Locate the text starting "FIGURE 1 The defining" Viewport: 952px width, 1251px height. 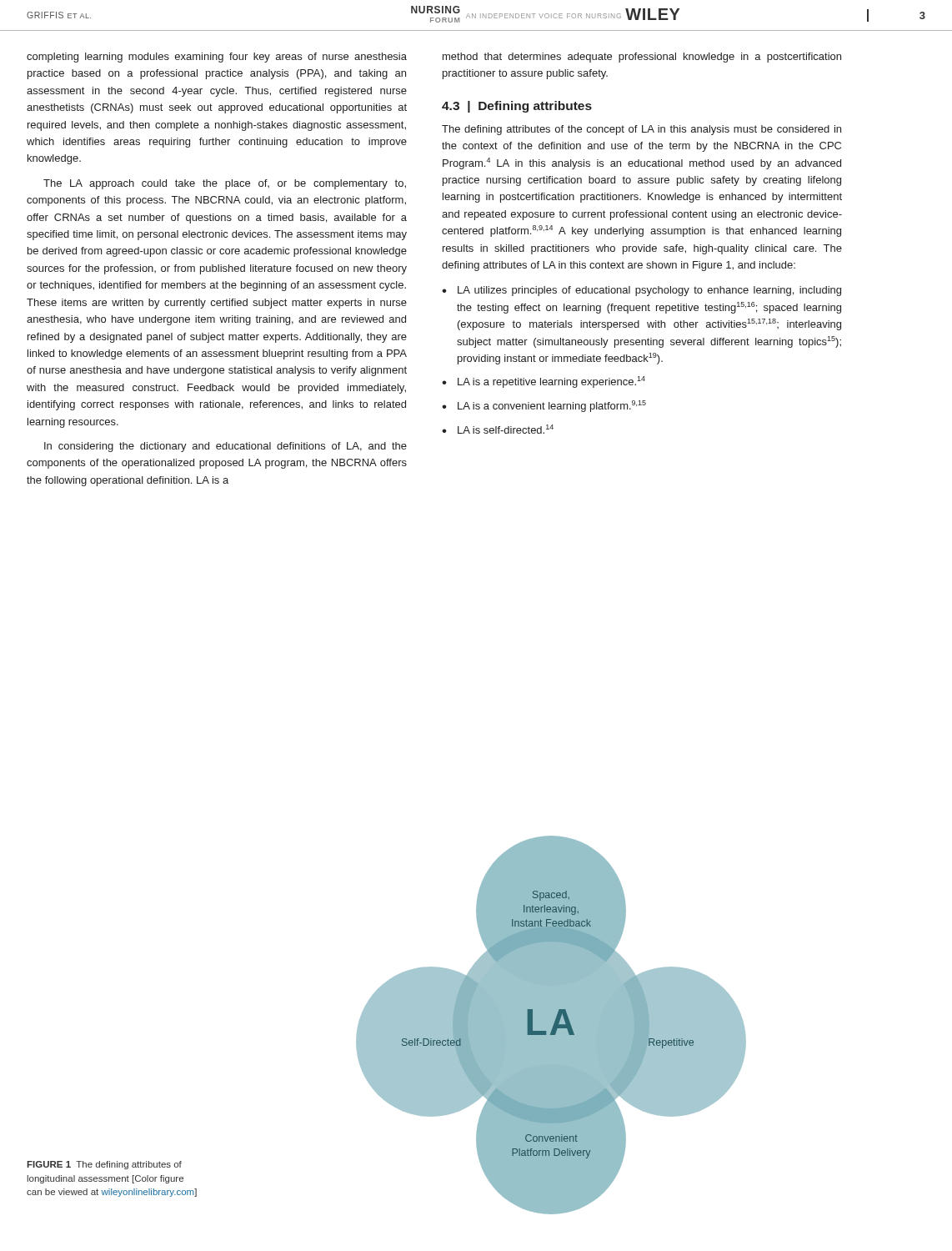112,1178
